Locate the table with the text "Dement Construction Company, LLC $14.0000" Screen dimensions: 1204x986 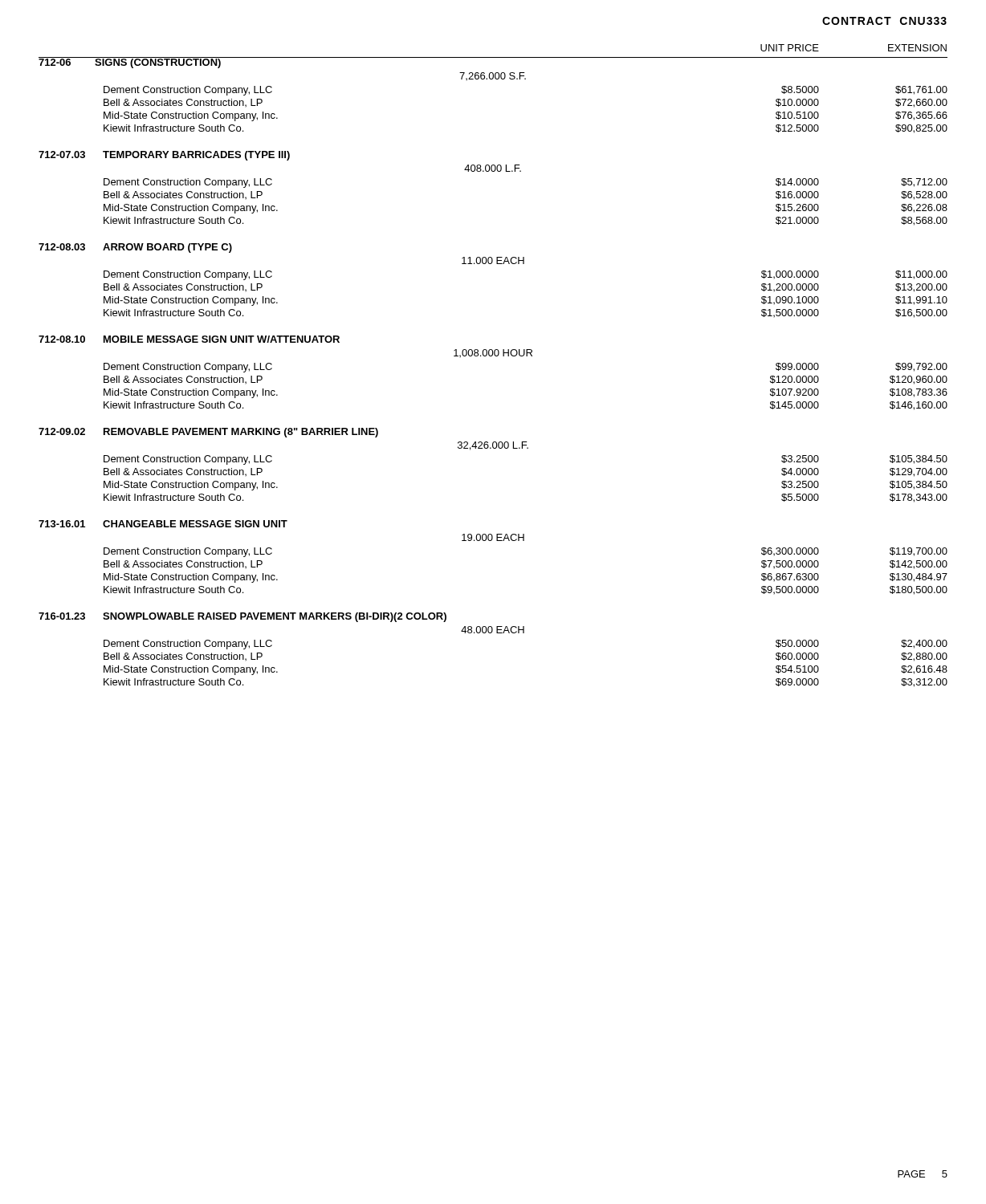click(x=493, y=201)
